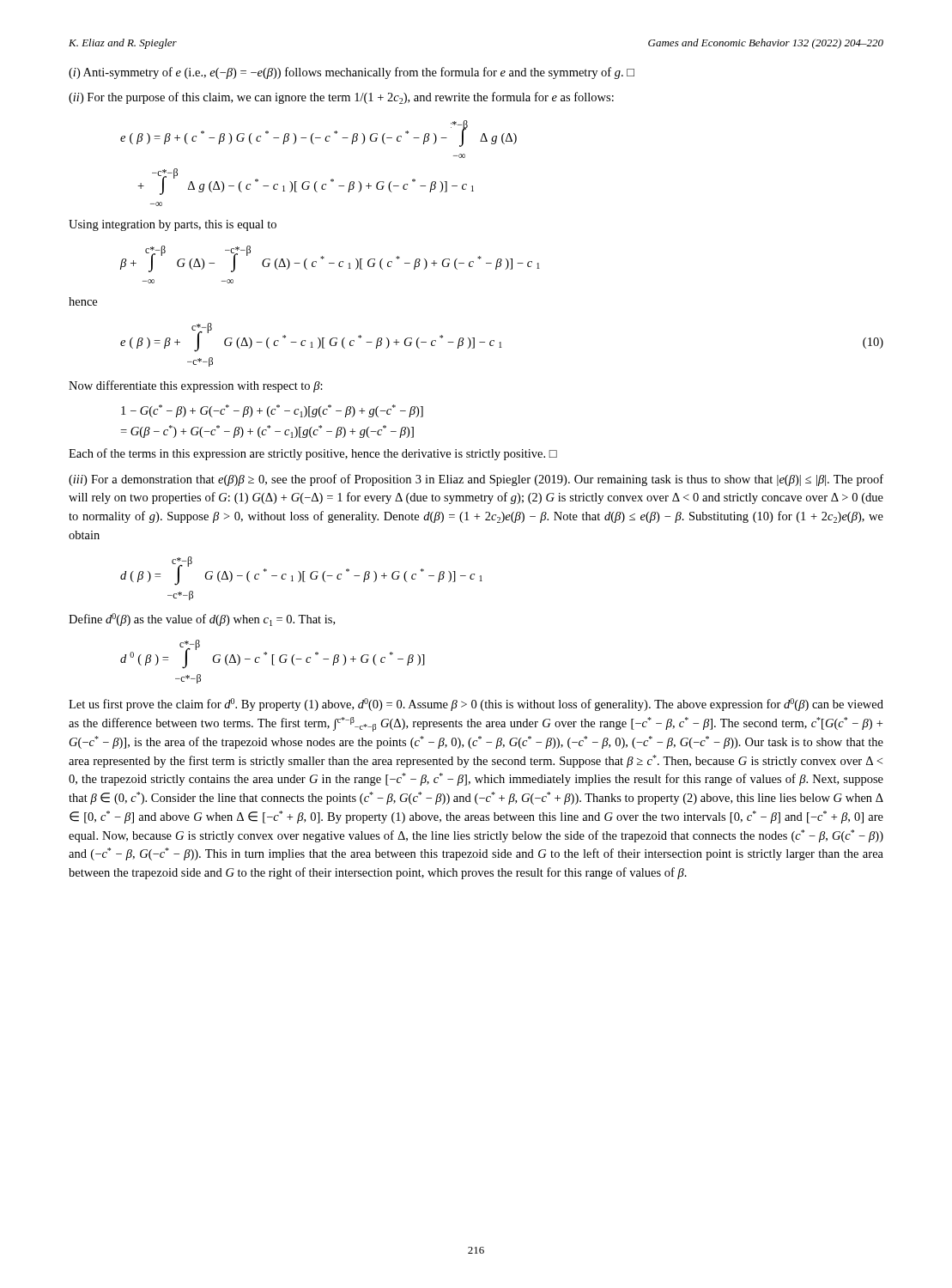Locate the text containing "Now differentiate this expression with respect to β:"
This screenshot has height=1288, width=952.
[x=196, y=386]
